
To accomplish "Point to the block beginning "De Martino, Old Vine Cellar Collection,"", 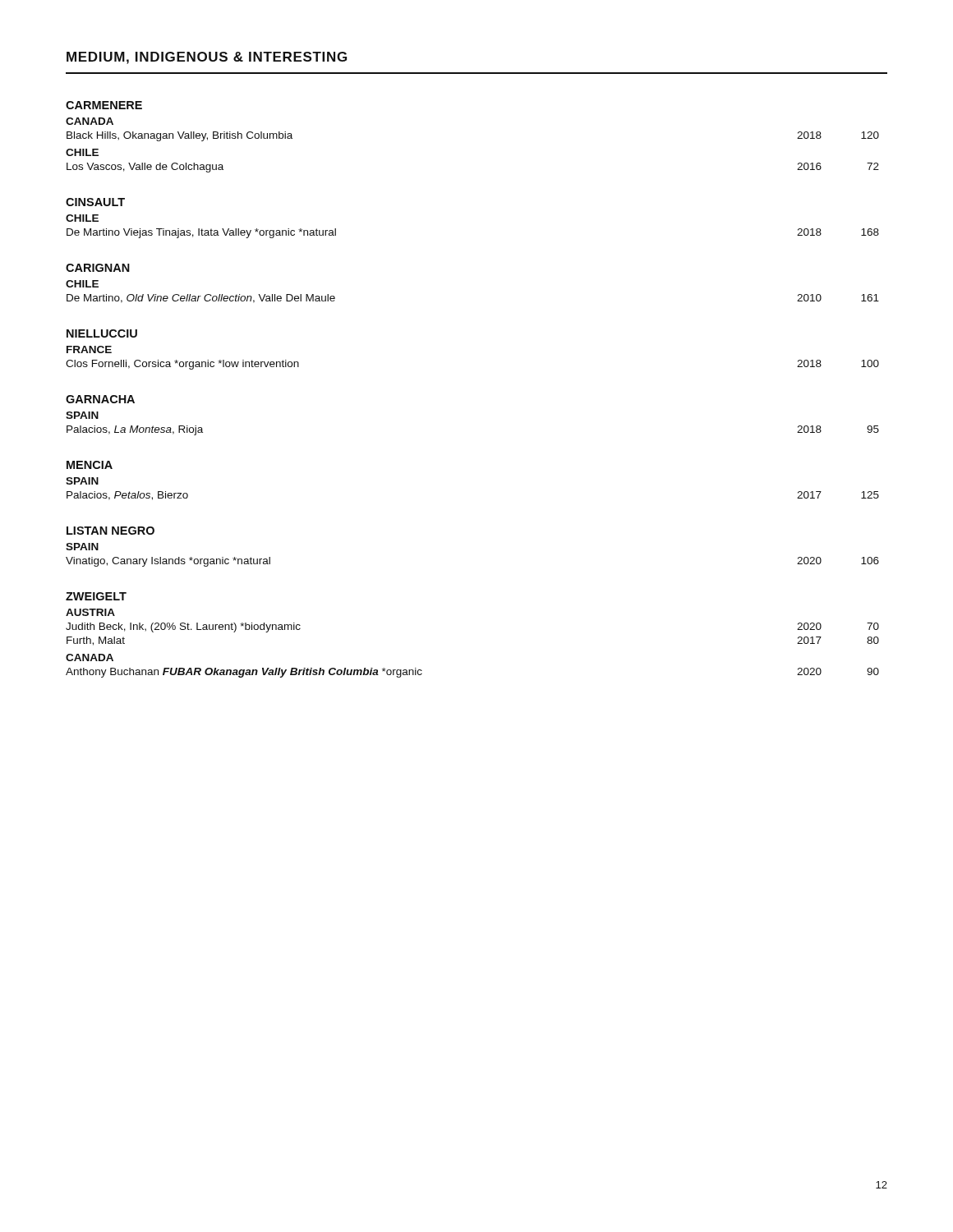I will pyautogui.click(x=198, y=299).
